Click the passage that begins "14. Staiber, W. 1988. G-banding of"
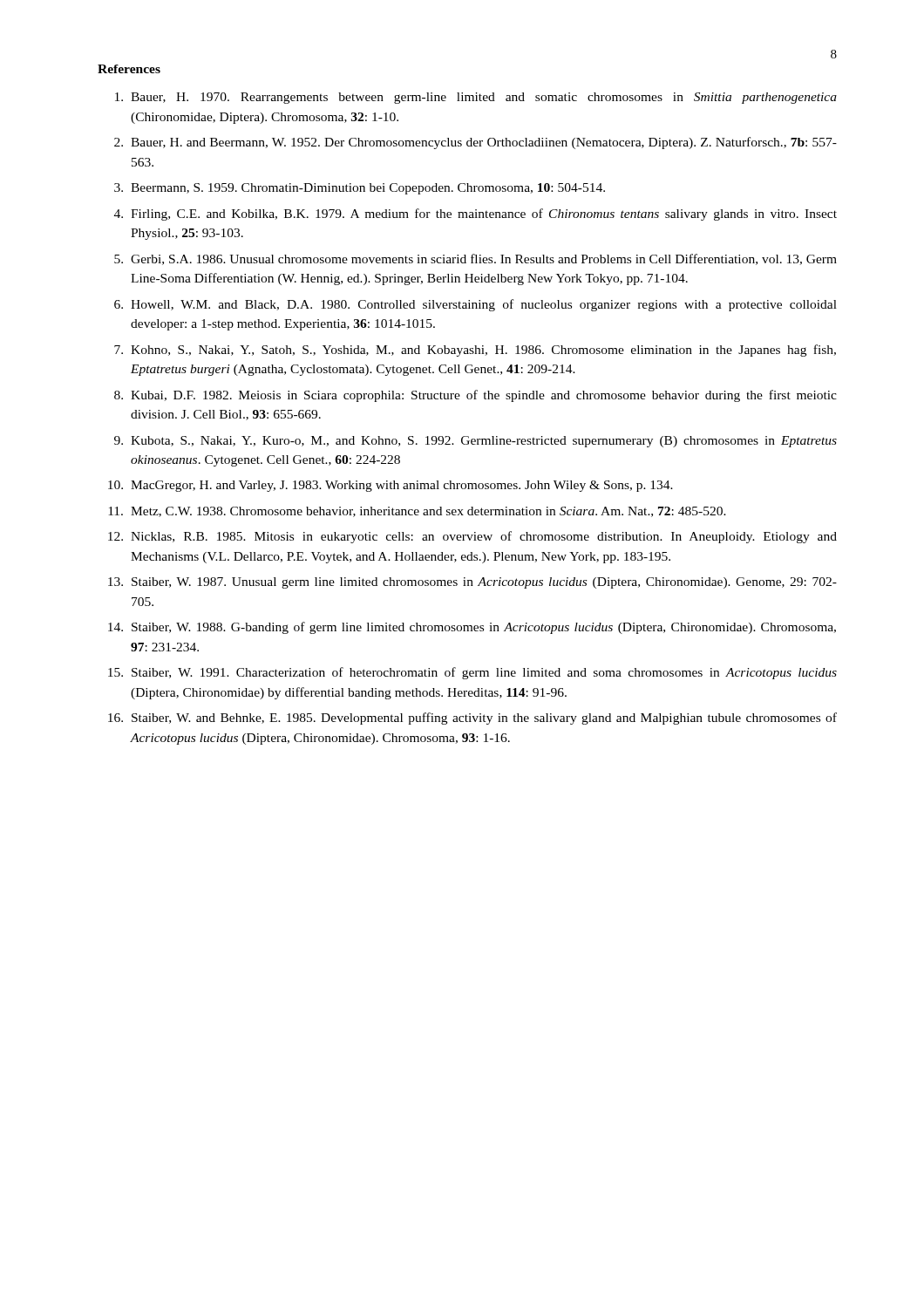The image size is (924, 1308). pyautogui.click(x=467, y=637)
